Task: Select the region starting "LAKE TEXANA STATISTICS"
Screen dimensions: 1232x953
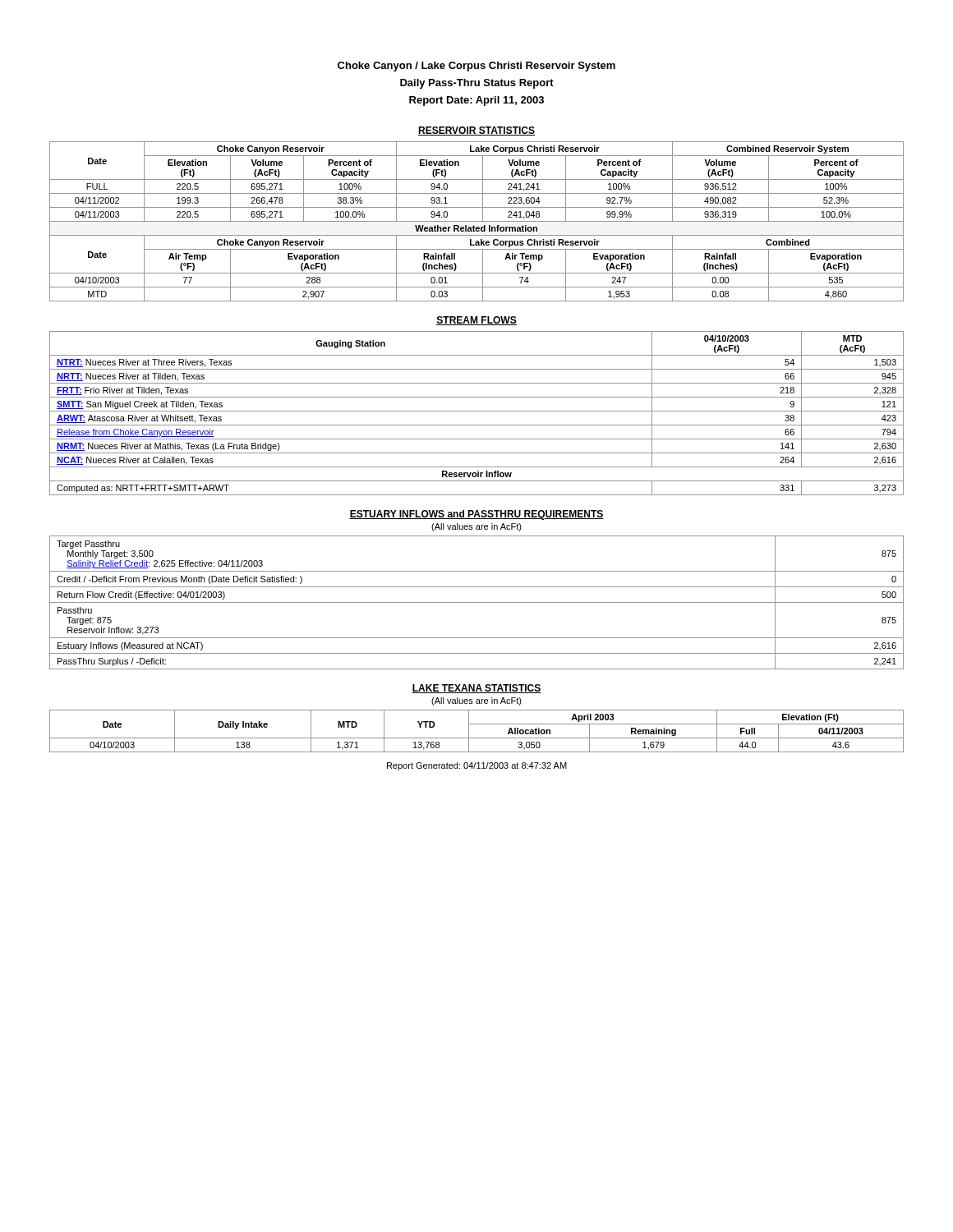Action: (x=476, y=689)
